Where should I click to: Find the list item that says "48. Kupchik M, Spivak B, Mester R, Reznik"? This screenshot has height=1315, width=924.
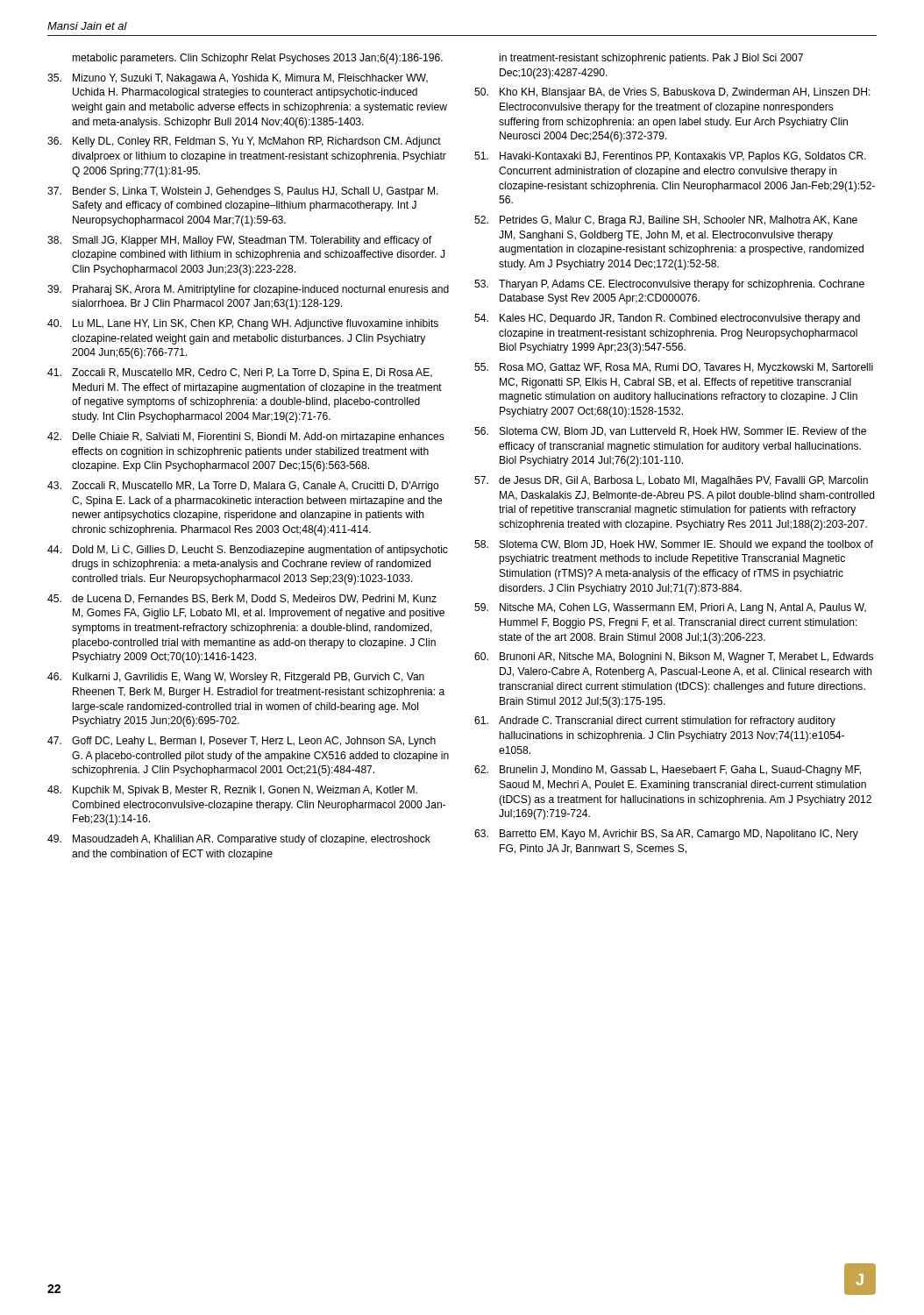click(249, 805)
